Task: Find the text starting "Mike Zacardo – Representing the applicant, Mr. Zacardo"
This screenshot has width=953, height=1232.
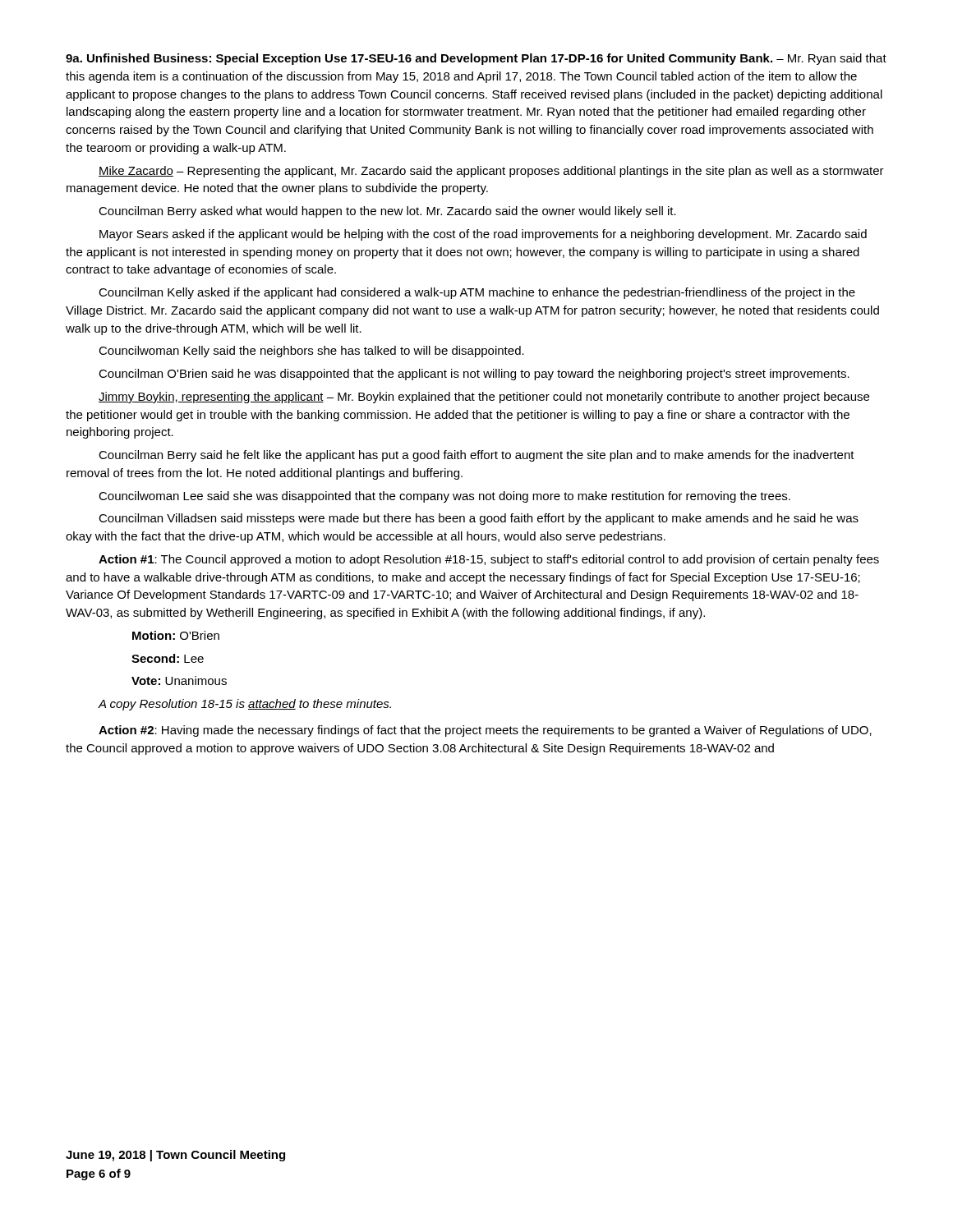Action: click(476, 179)
